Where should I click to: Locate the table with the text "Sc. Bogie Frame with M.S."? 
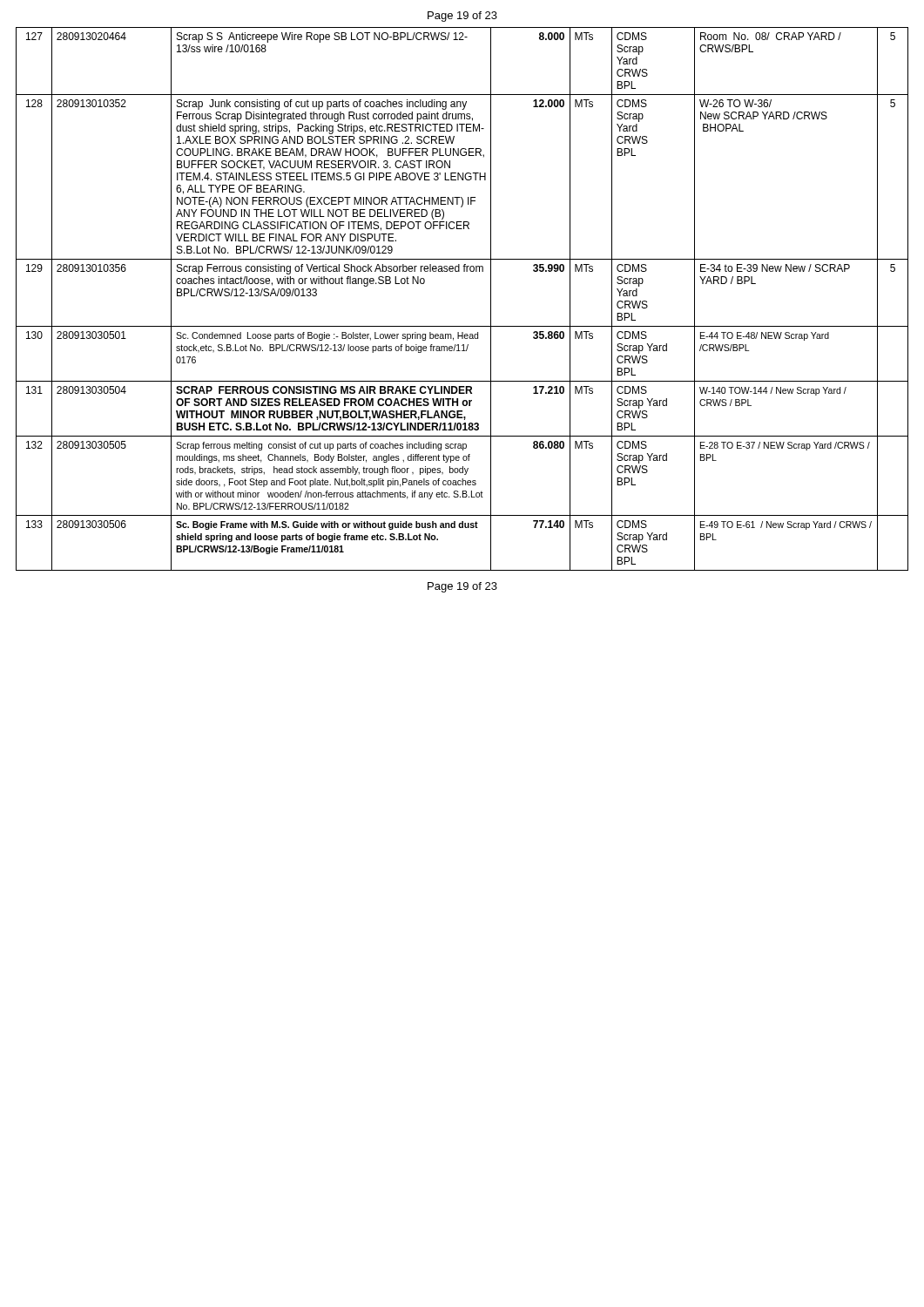tap(462, 299)
